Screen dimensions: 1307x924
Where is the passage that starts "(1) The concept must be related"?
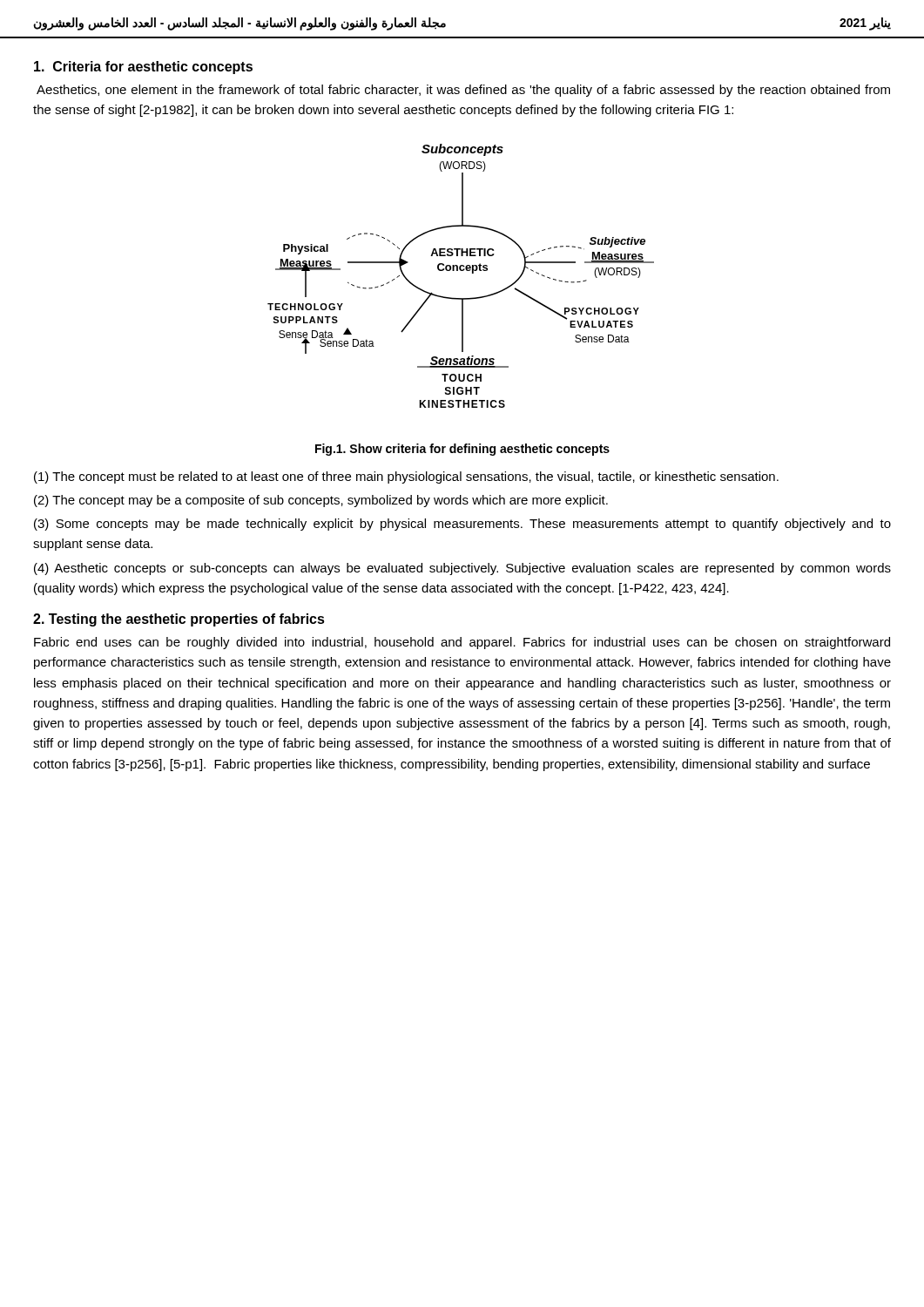click(x=406, y=476)
